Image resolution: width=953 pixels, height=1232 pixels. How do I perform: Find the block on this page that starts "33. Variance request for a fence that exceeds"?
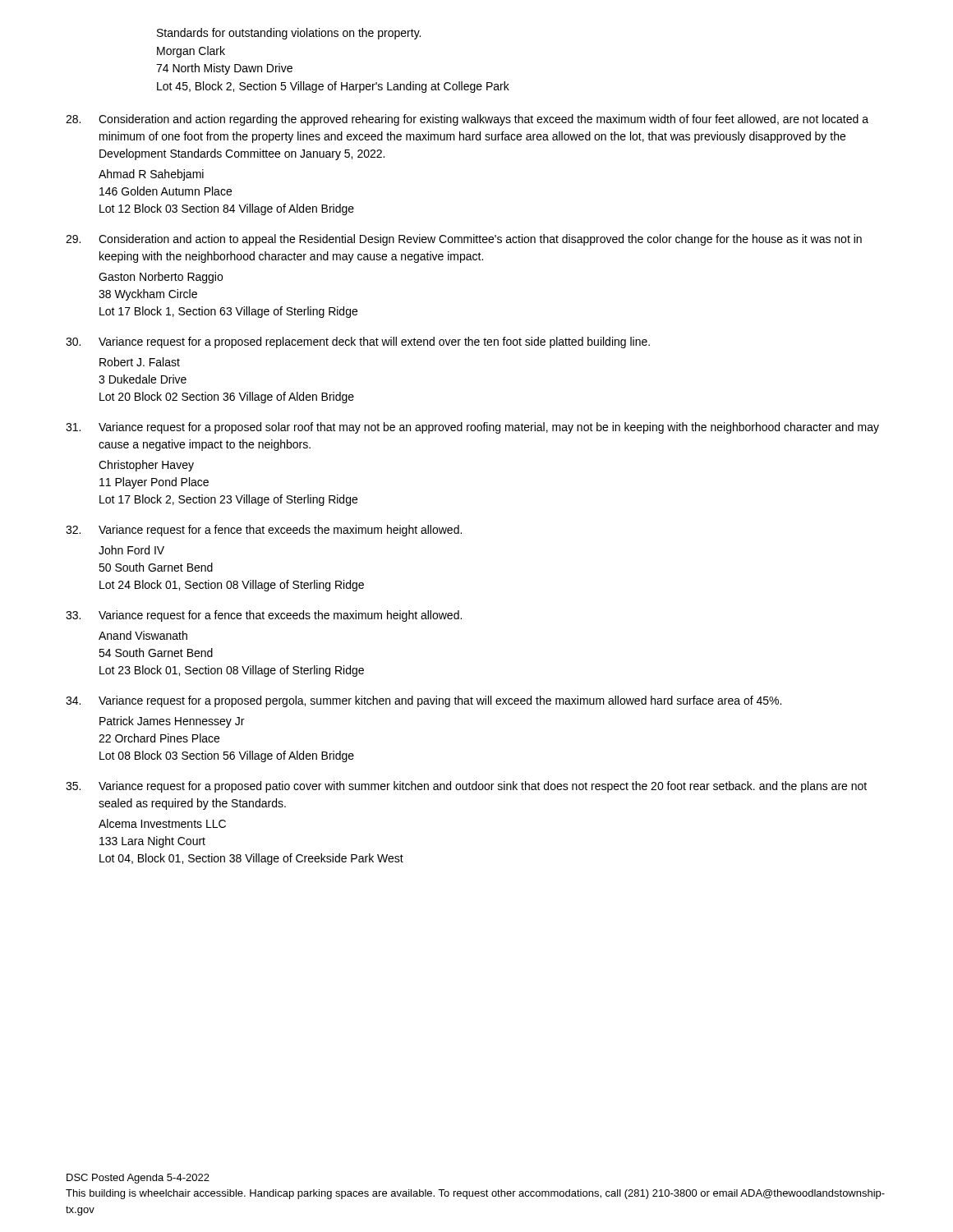[264, 616]
